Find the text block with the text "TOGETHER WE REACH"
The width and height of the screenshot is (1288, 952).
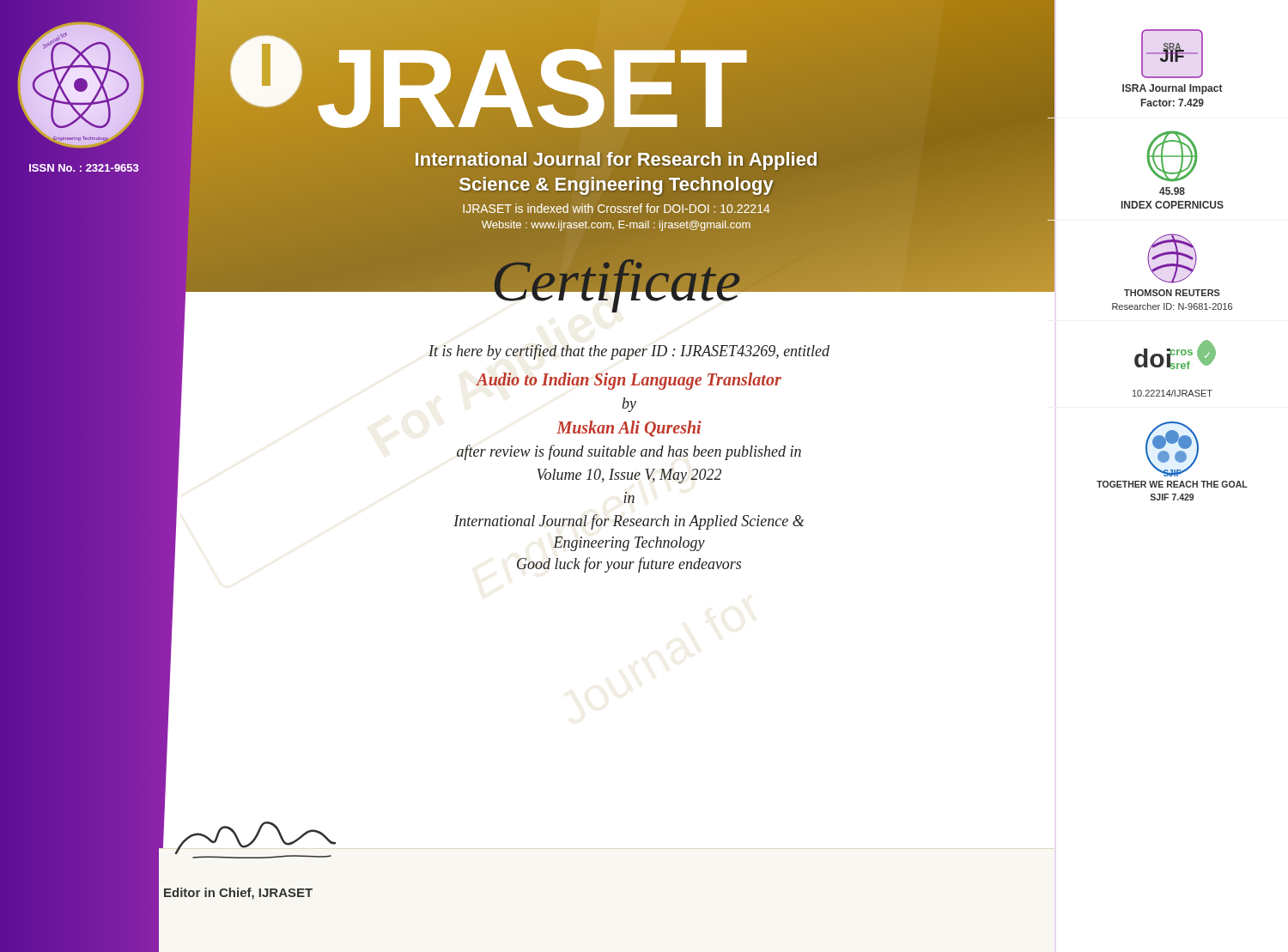(x=1172, y=491)
